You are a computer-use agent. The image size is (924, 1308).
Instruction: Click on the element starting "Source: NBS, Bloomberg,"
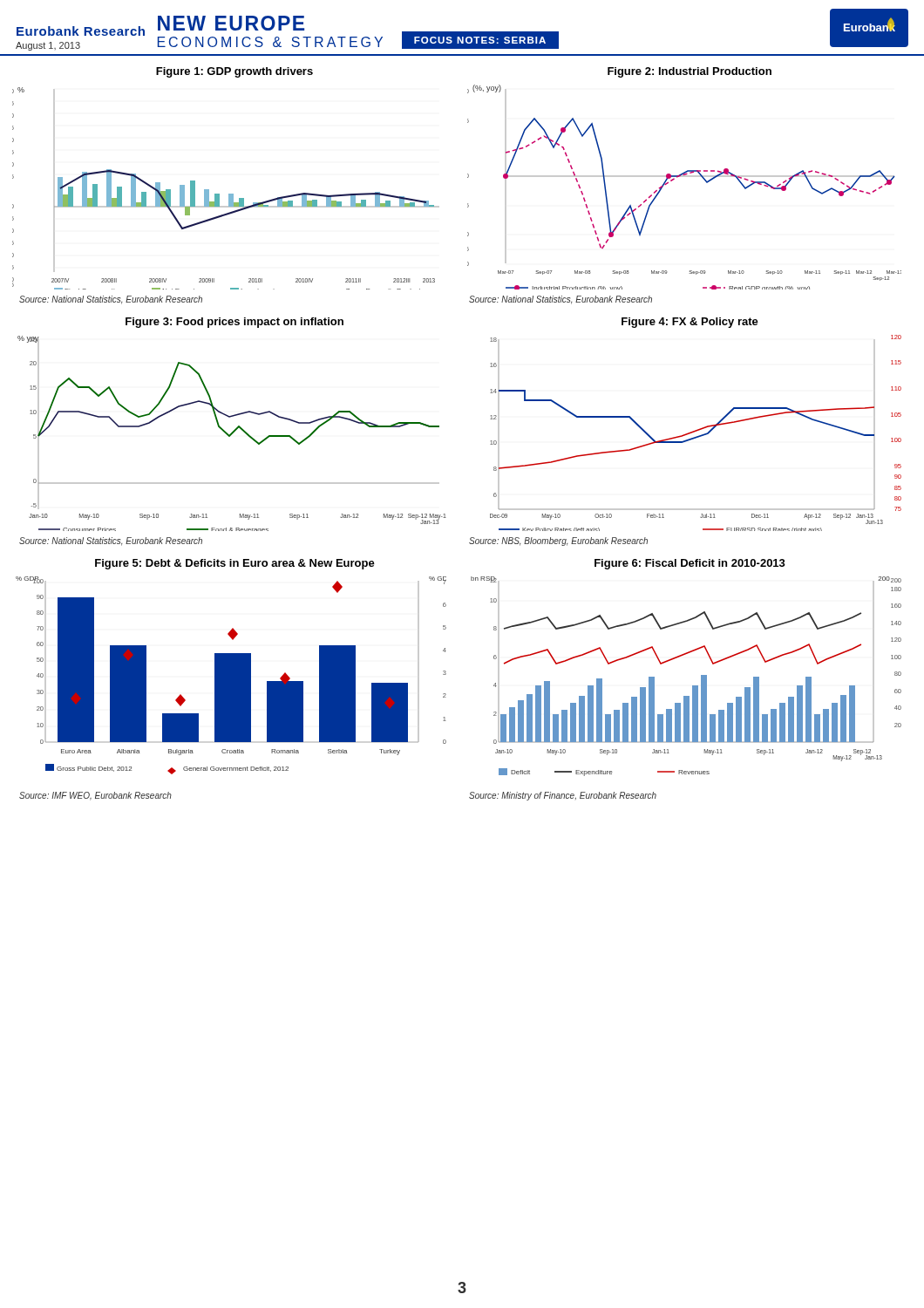pos(559,541)
